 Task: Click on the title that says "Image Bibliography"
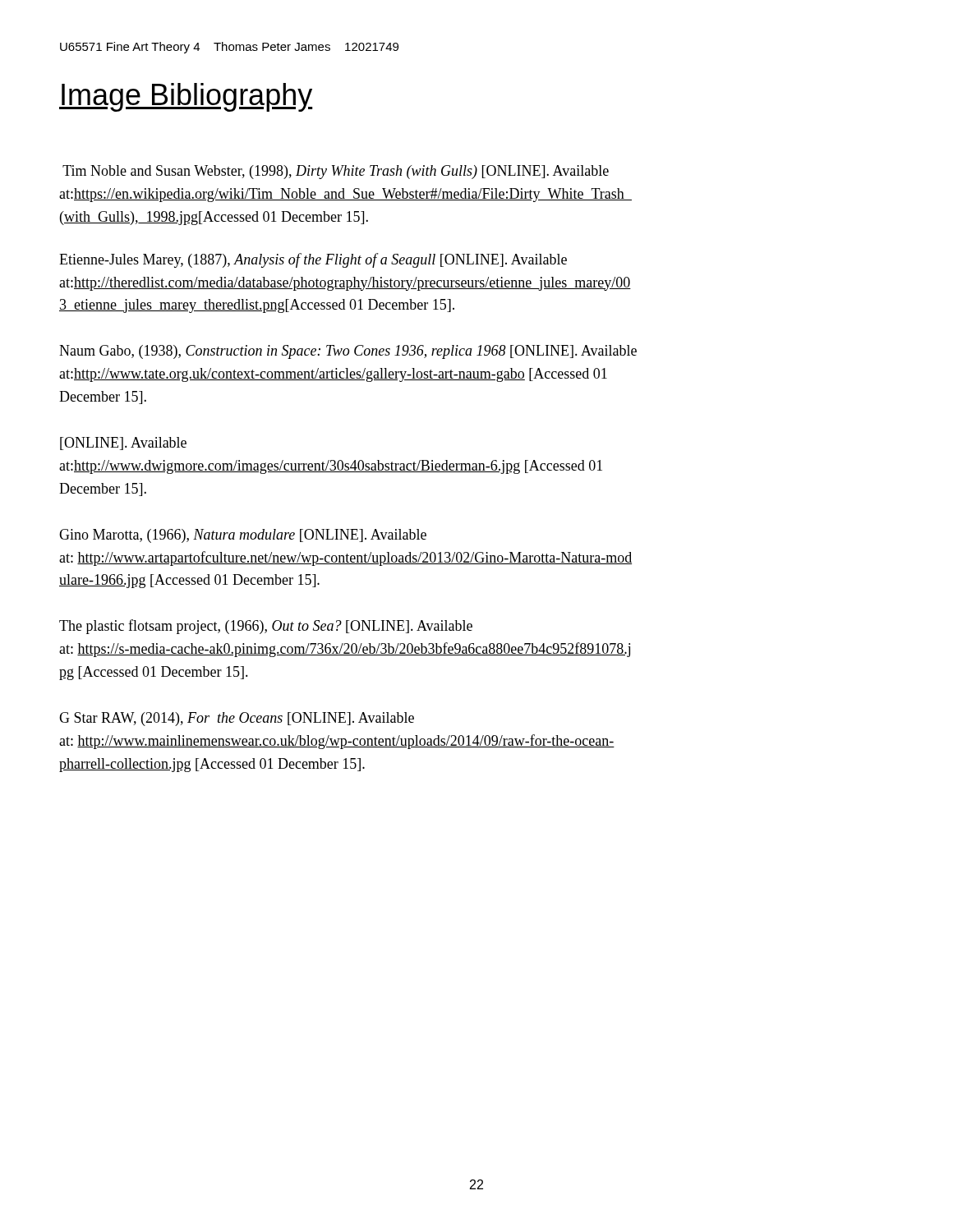click(x=186, y=95)
